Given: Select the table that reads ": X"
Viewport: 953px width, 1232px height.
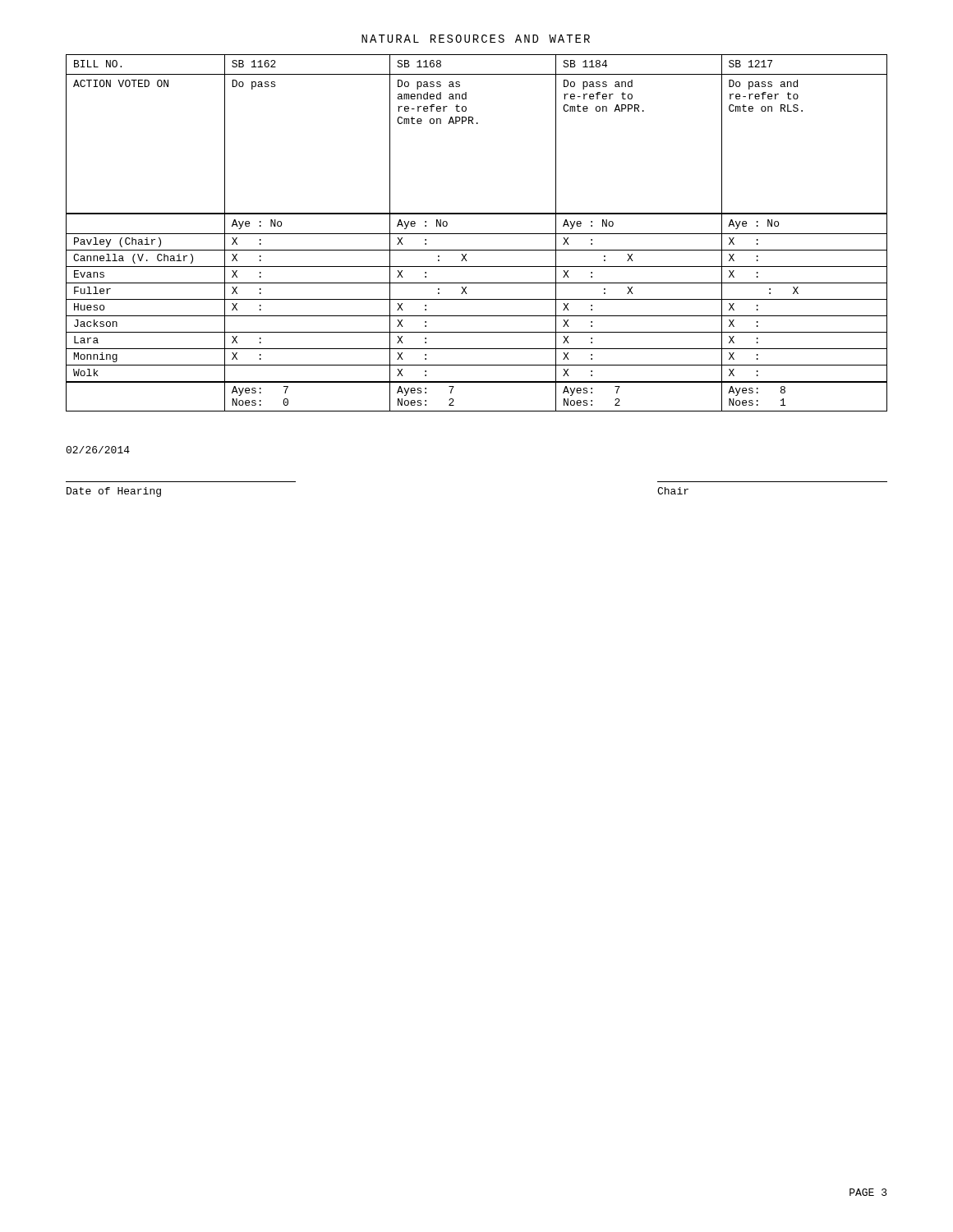Looking at the screenshot, I should 476,233.
